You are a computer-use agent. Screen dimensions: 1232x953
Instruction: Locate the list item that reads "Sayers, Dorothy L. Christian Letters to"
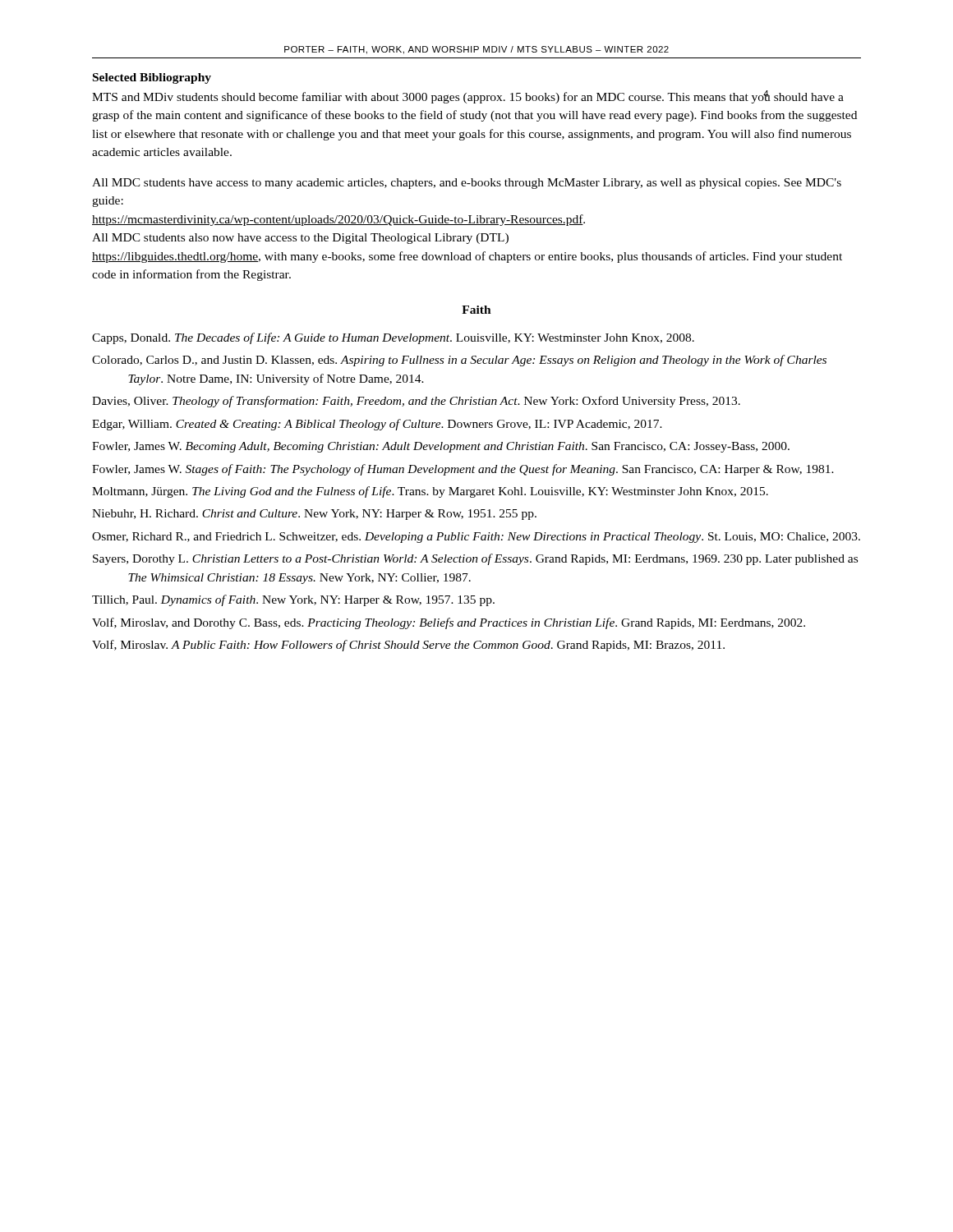475,568
